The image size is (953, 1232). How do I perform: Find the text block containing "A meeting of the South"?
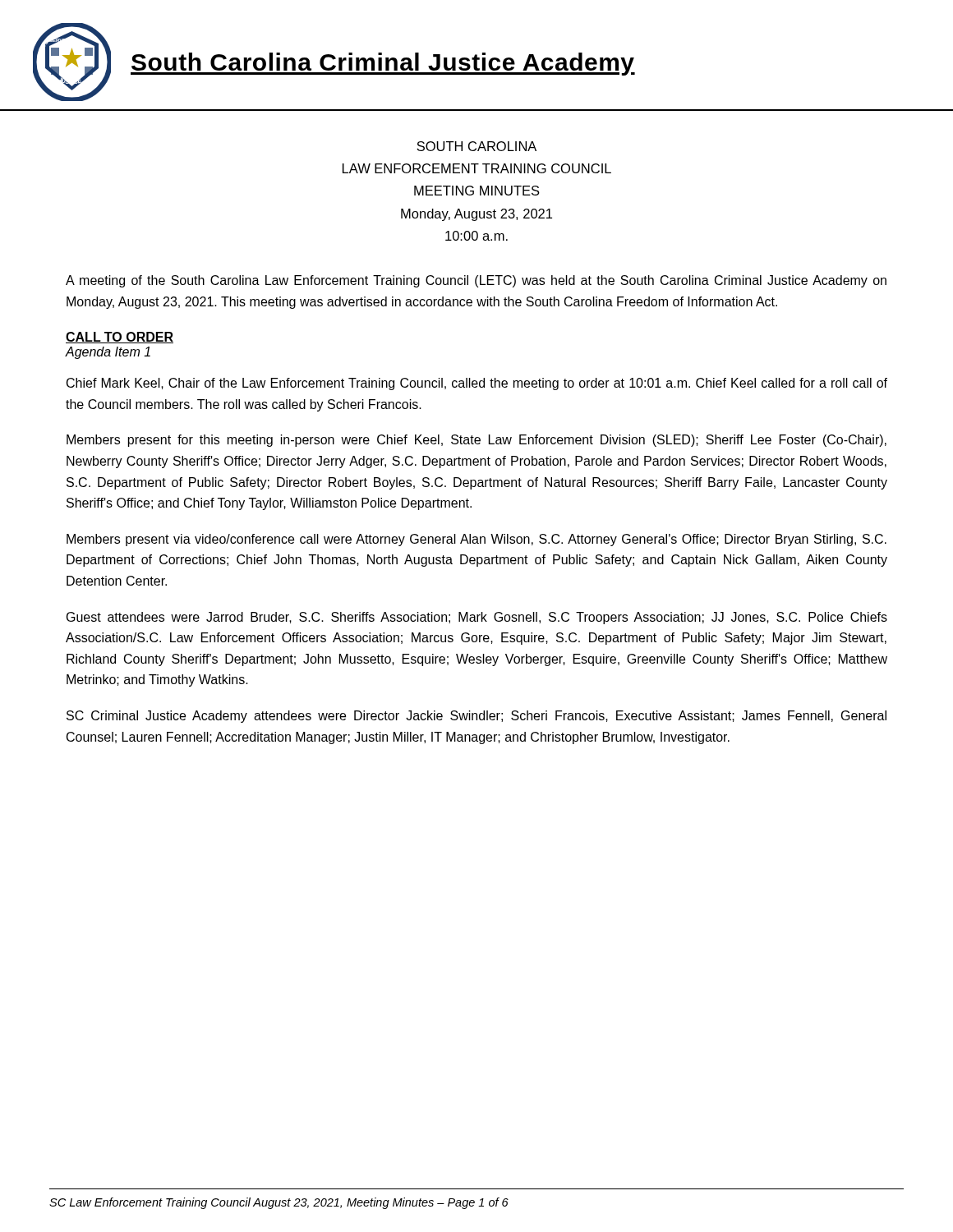click(476, 291)
